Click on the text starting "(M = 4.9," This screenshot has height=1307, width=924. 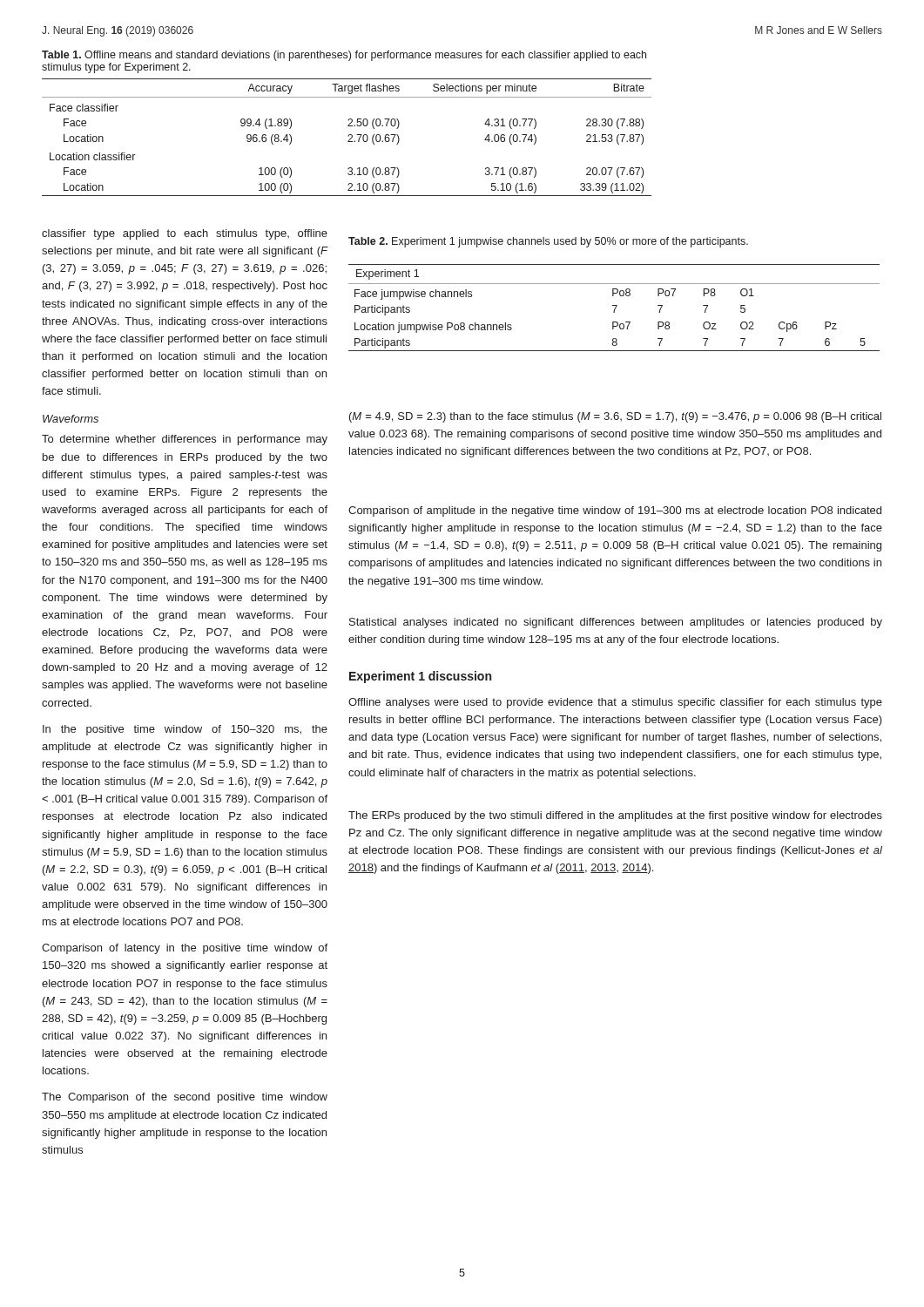tap(615, 434)
